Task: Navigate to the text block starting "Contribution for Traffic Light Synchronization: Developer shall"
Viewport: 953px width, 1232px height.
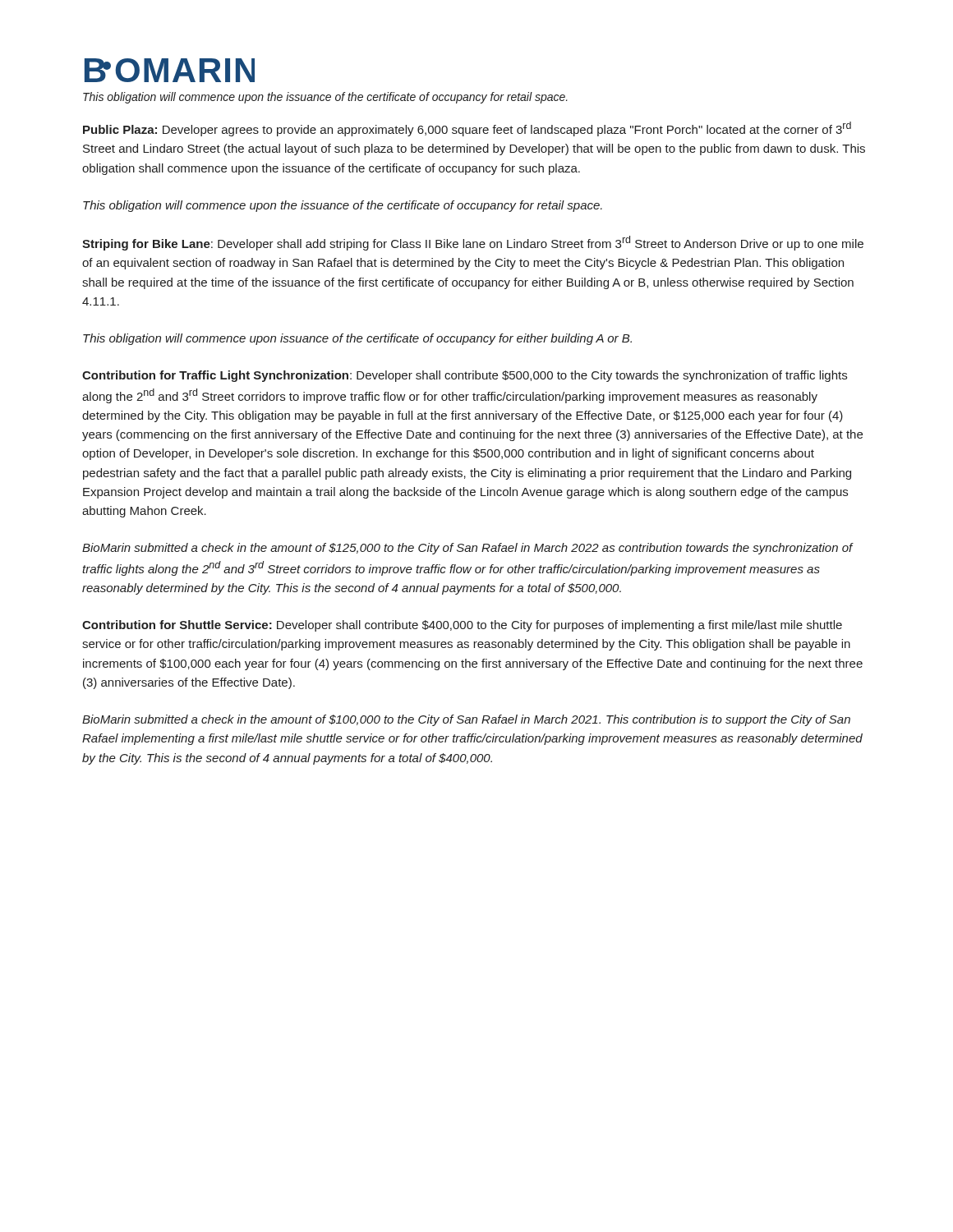Action: click(473, 443)
